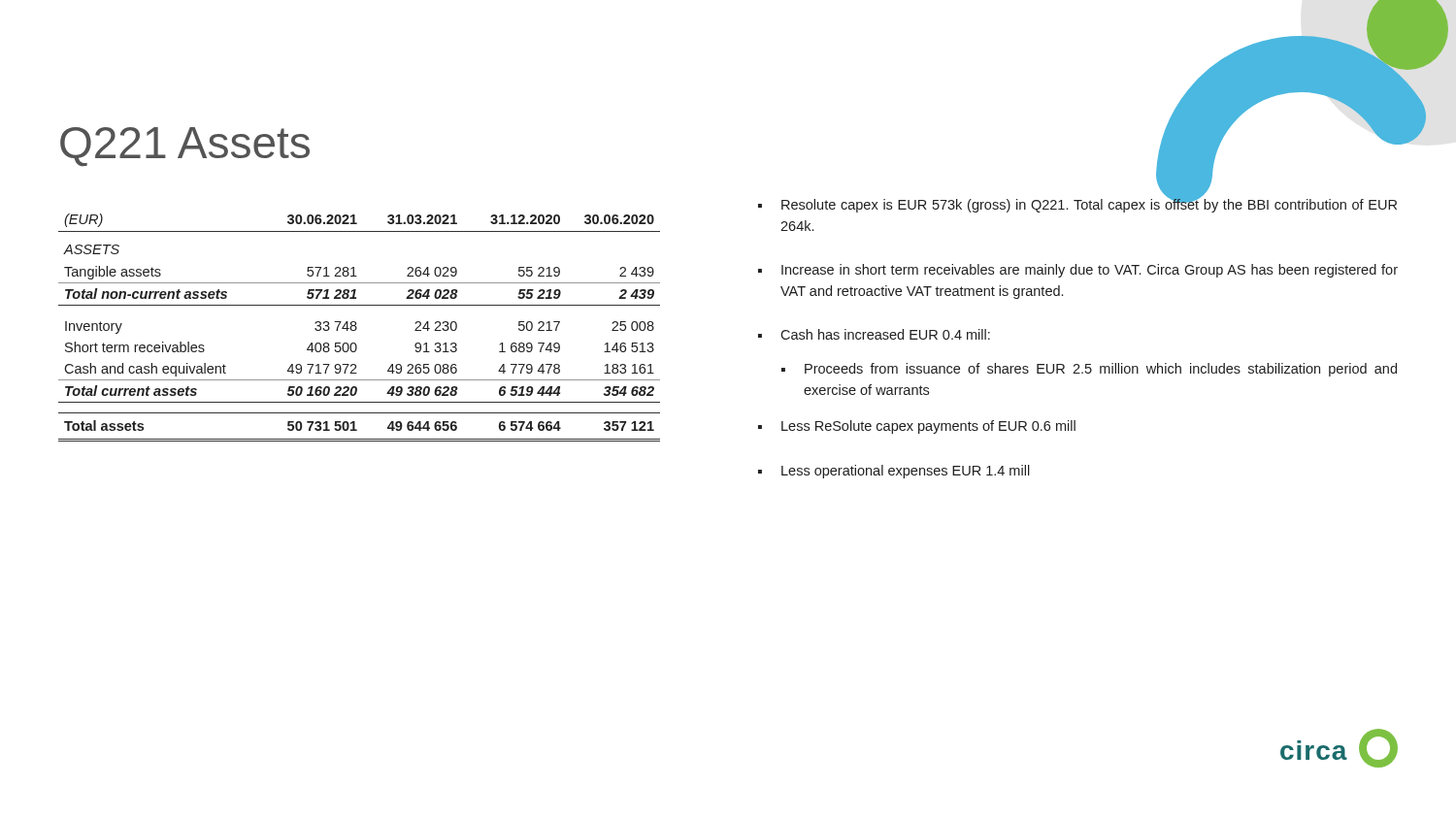Find the table that mentions "264 028"
The image size is (1456, 819).
(x=359, y=325)
